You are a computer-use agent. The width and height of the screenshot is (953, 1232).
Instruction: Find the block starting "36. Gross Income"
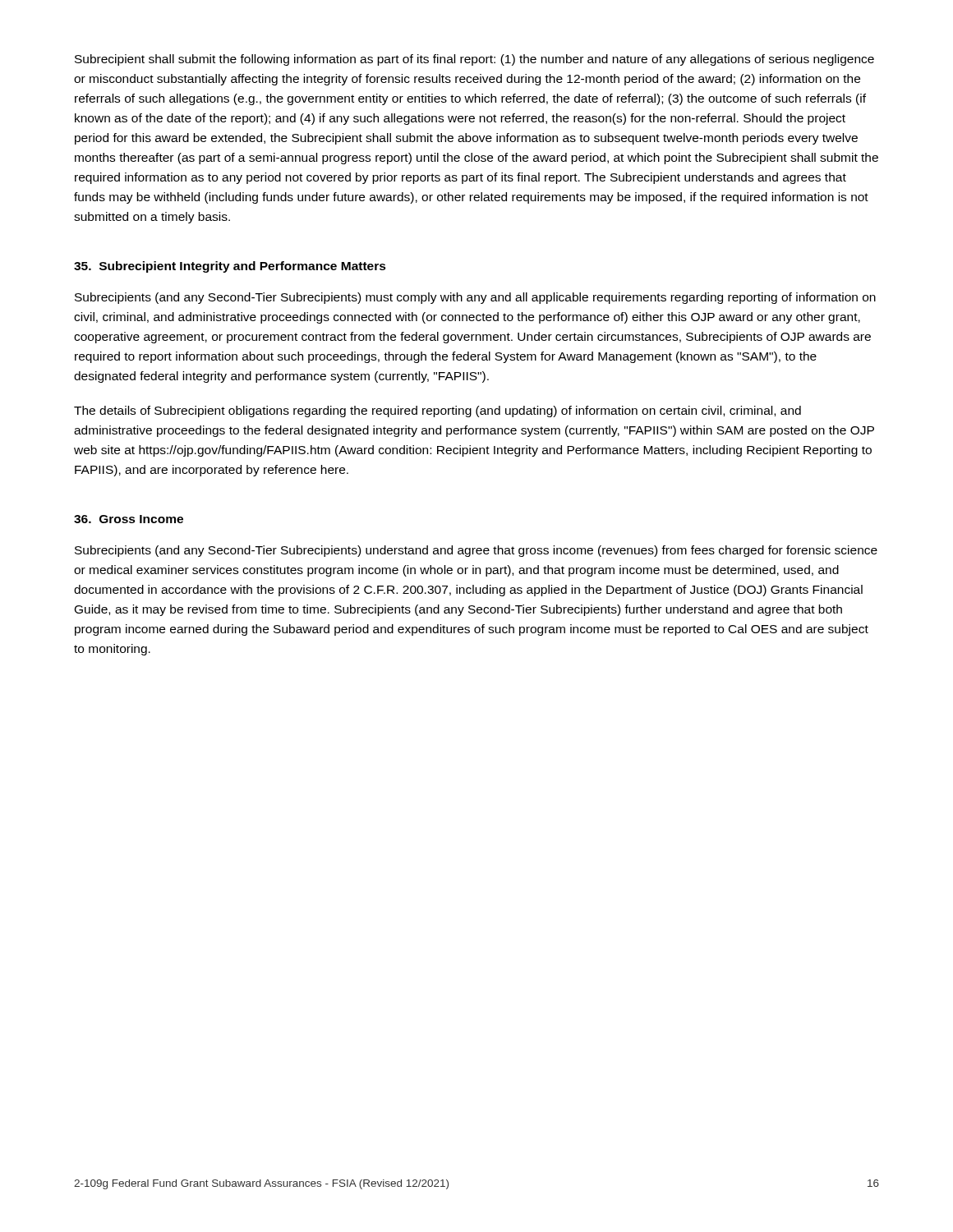(x=129, y=519)
